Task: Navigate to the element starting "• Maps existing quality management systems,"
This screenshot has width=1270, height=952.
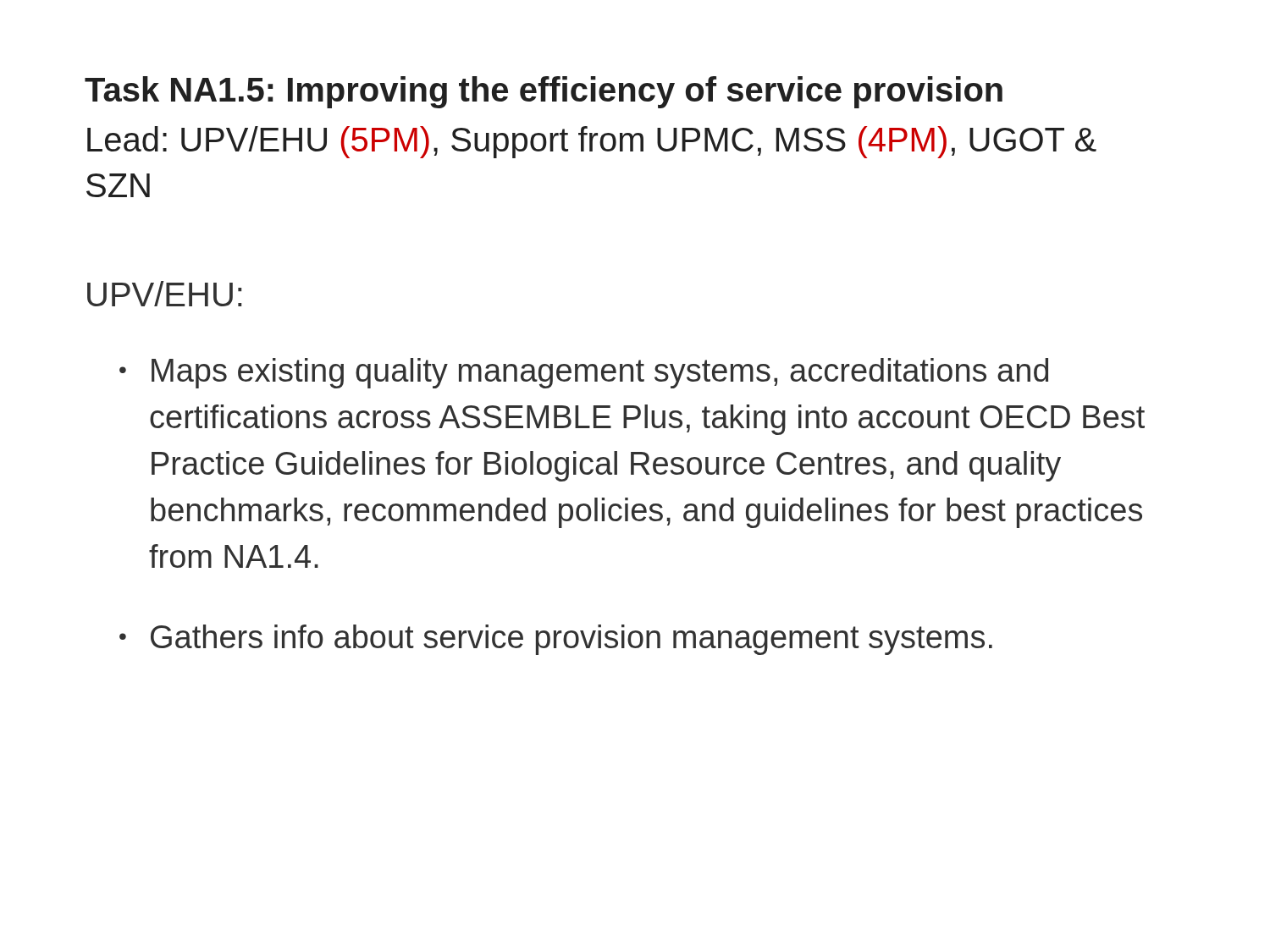Action: pos(652,464)
